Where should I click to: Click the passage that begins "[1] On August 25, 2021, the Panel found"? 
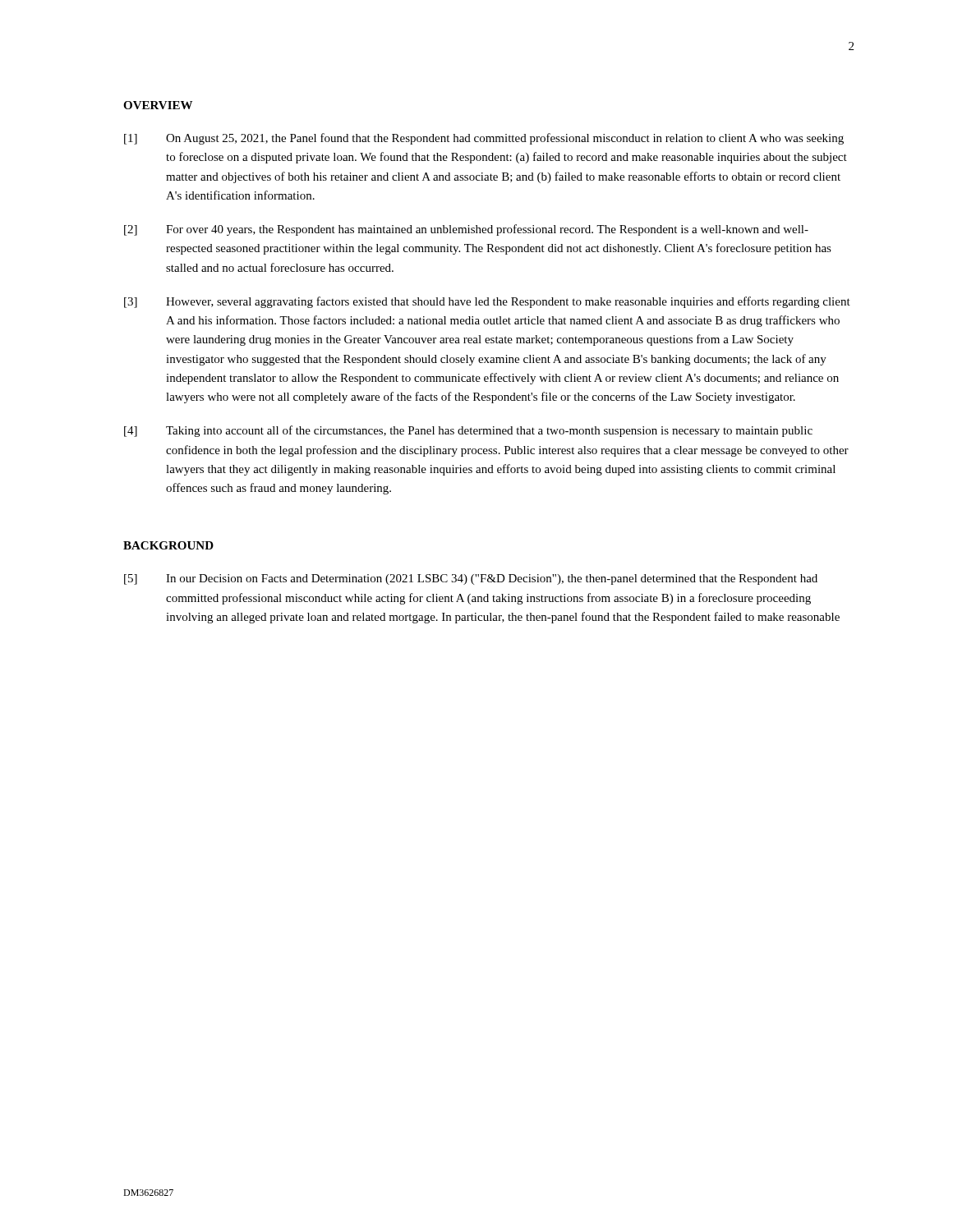tap(489, 167)
